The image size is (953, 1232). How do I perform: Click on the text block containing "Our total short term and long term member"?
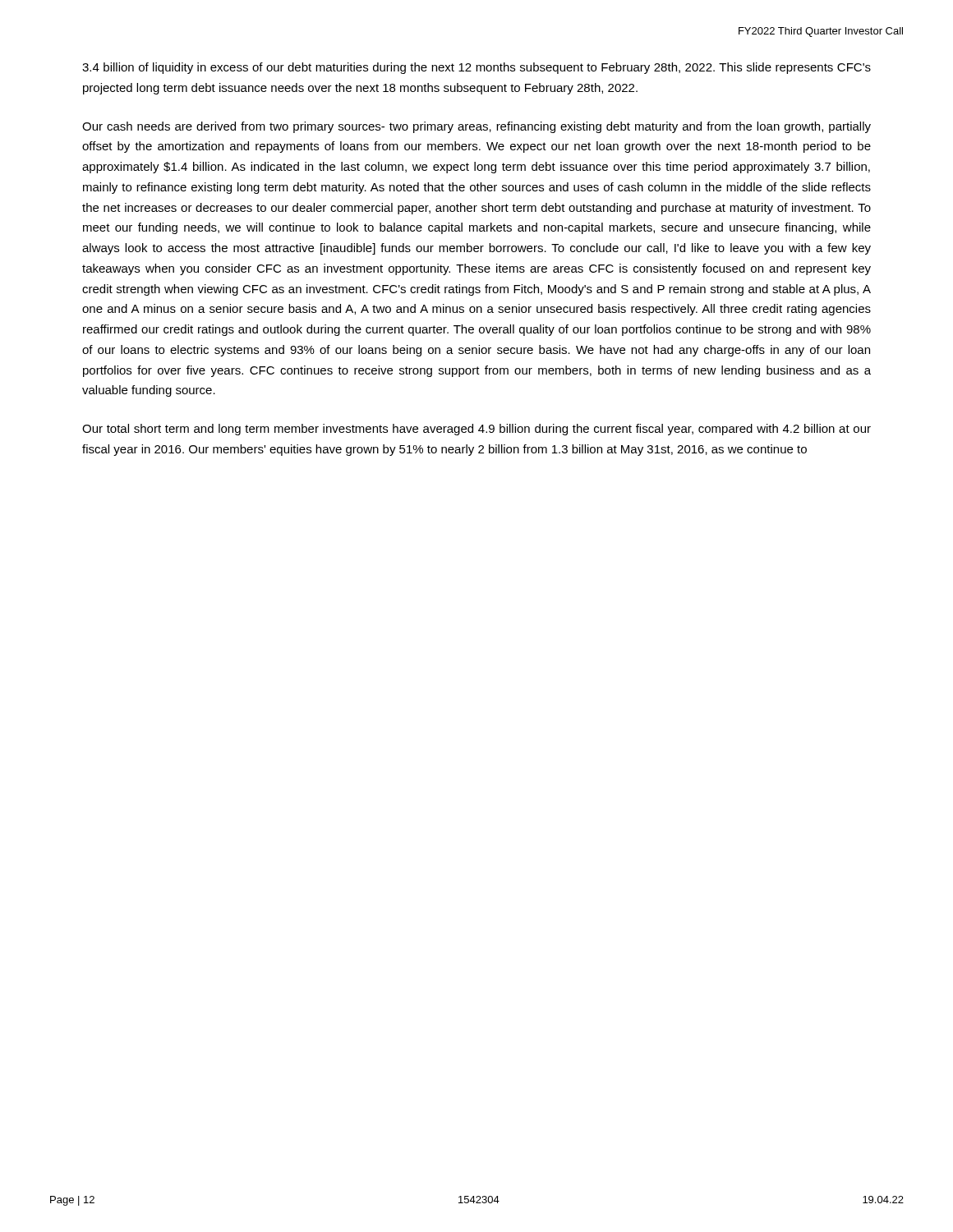pyautogui.click(x=476, y=438)
